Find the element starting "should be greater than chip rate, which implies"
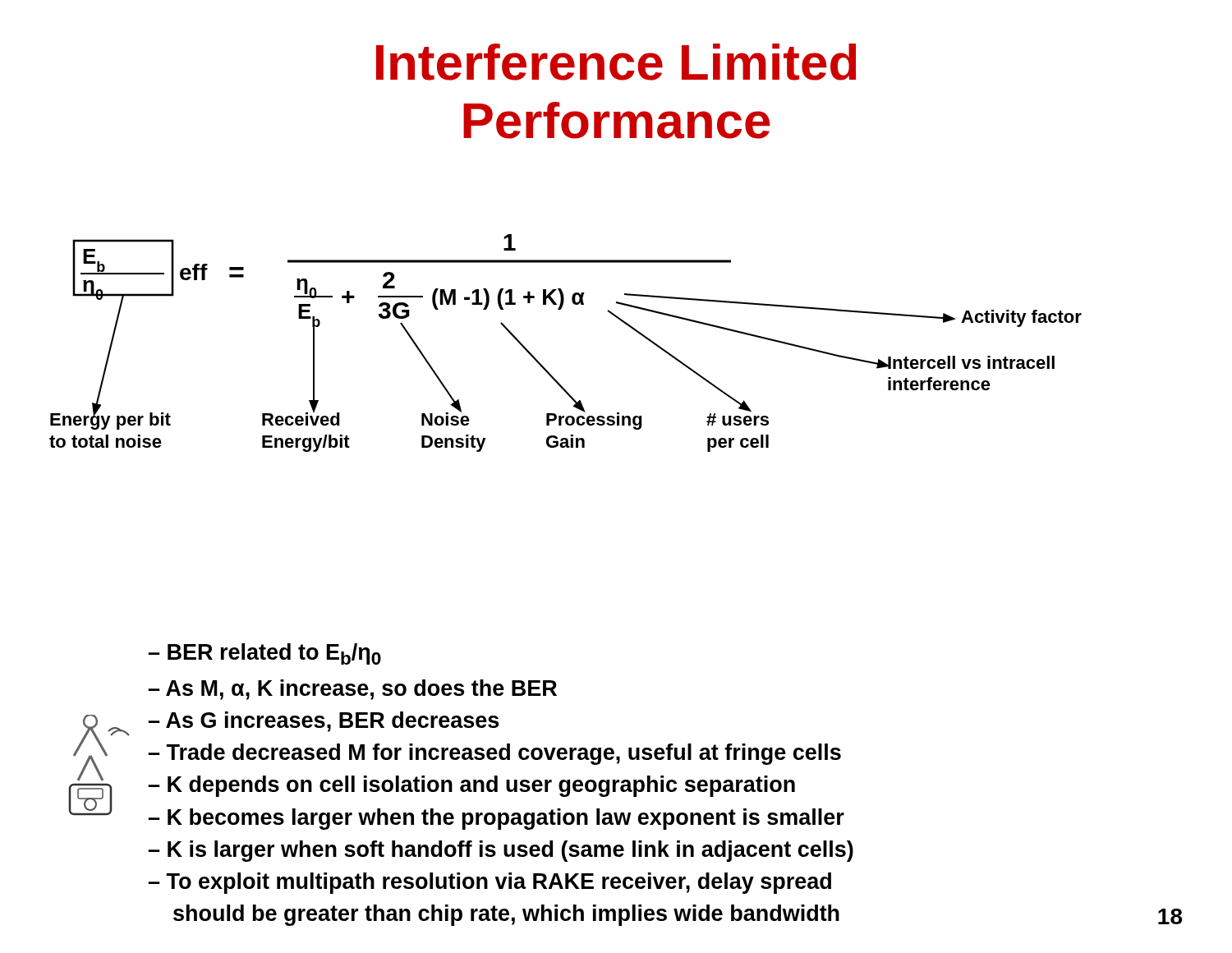Image resolution: width=1232 pixels, height=953 pixels. pyautogui.click(x=506, y=914)
